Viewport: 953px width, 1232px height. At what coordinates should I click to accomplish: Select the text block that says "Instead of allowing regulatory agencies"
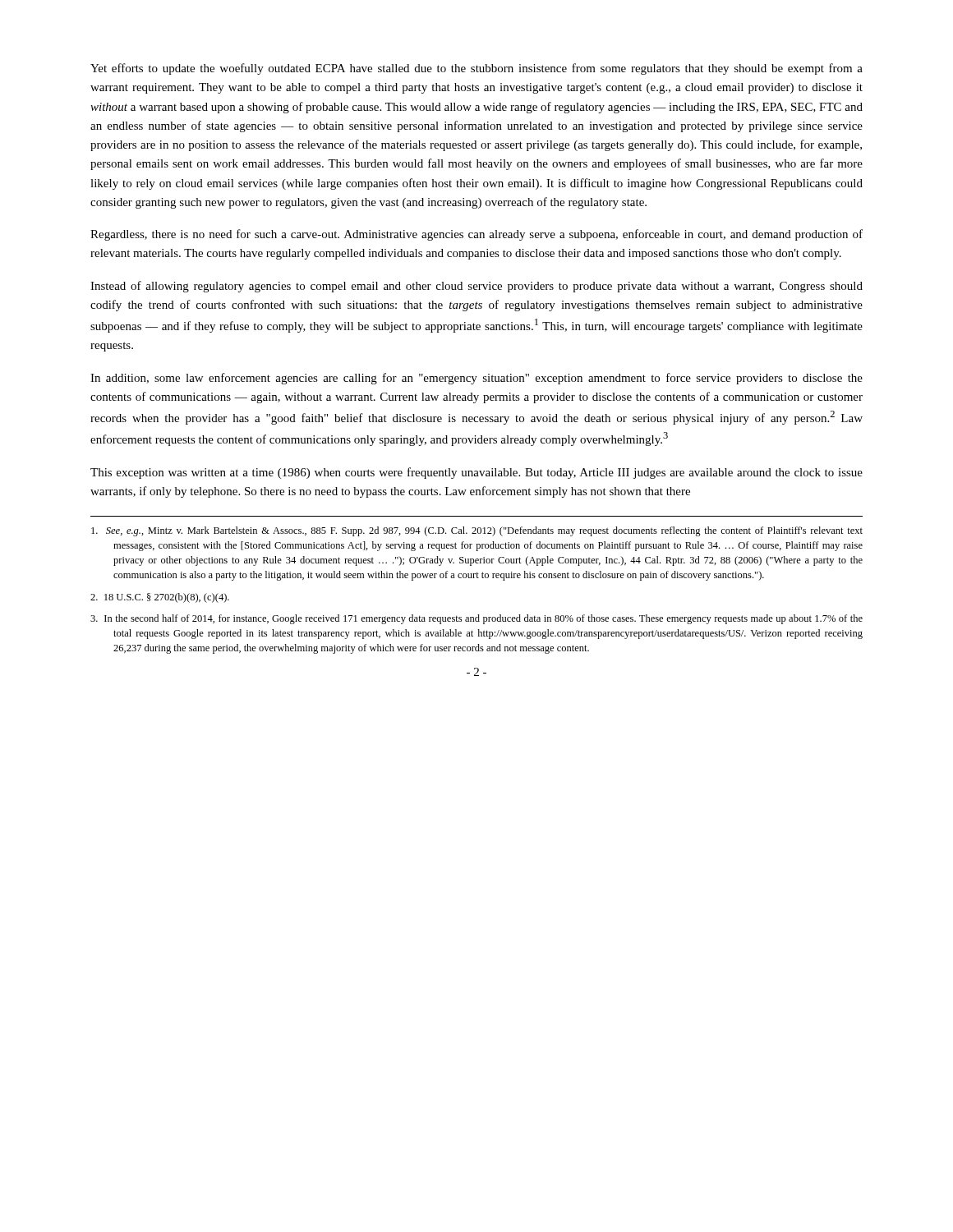(476, 315)
